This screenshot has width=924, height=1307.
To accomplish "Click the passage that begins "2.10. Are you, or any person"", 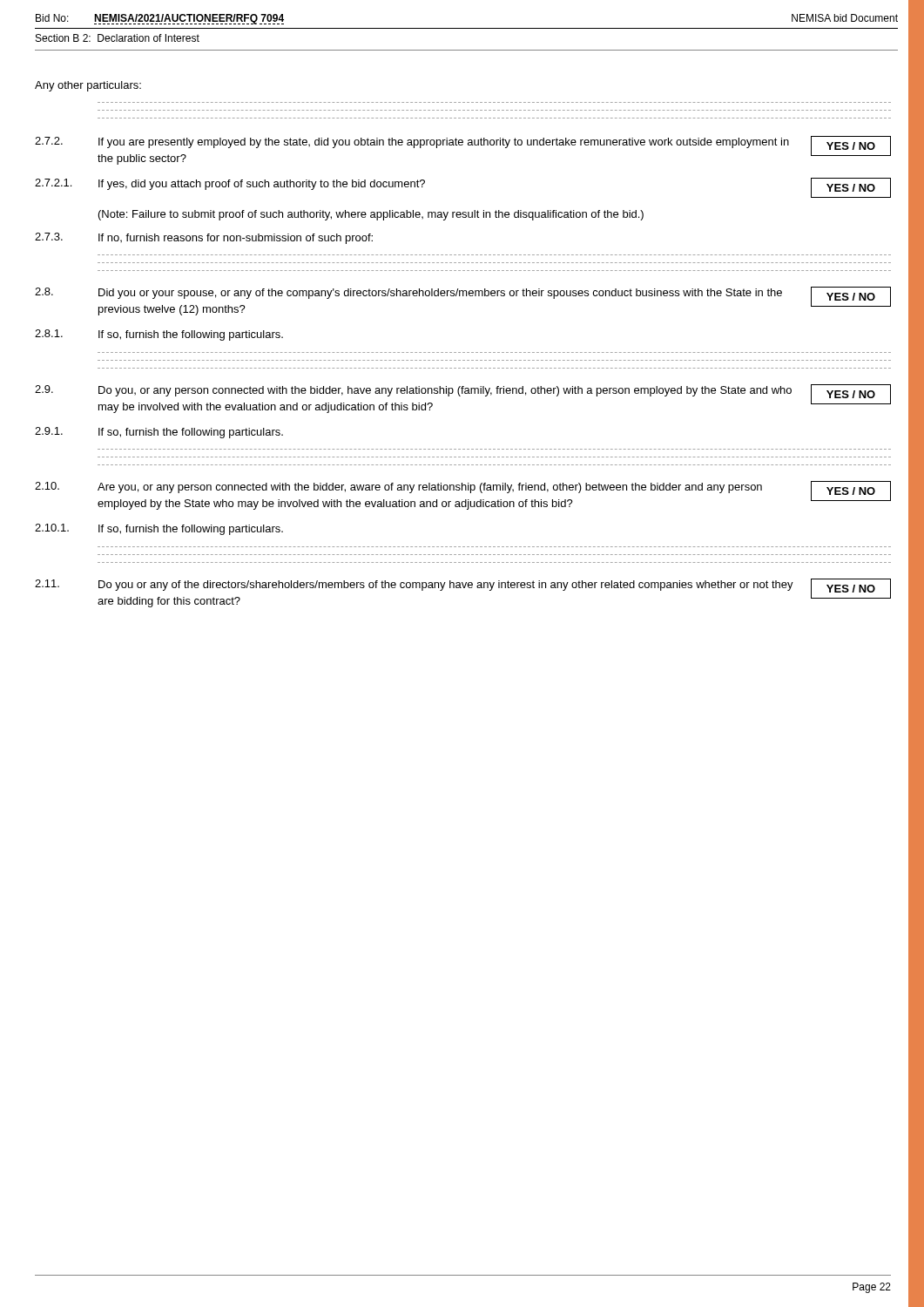I will click(x=463, y=496).
